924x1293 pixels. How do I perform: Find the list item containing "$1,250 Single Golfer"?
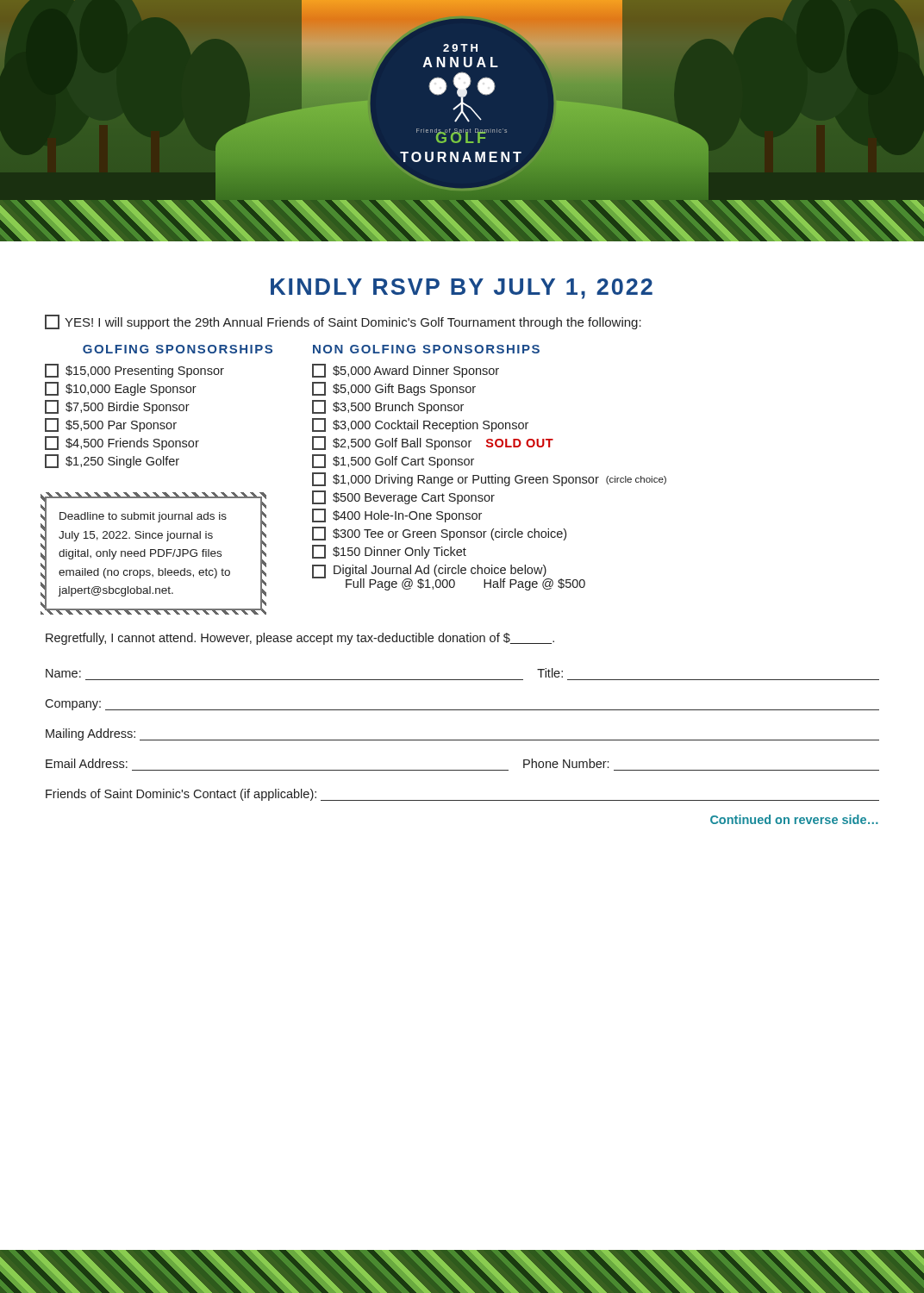(x=112, y=461)
